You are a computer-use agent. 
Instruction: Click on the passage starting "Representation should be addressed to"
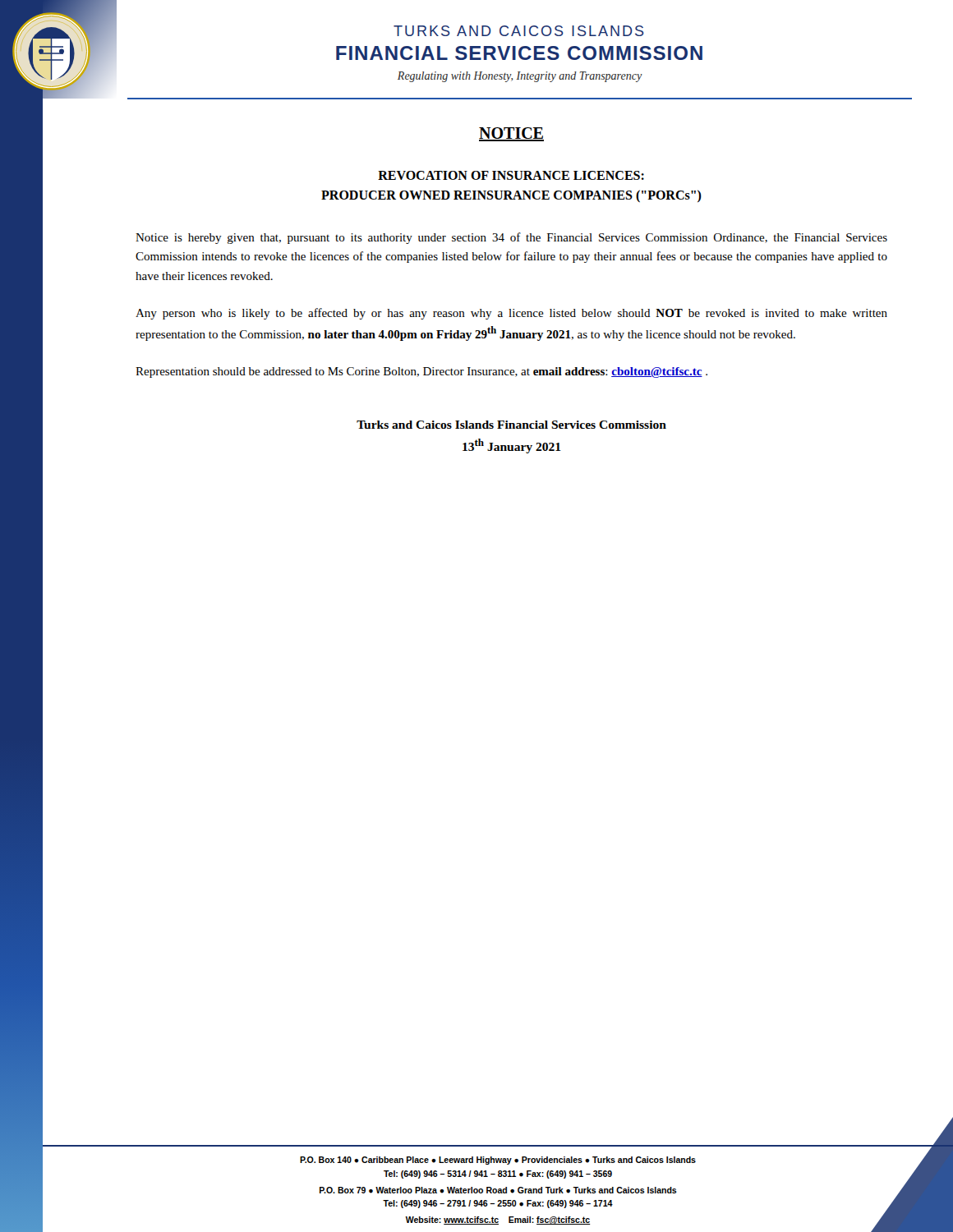tap(422, 371)
